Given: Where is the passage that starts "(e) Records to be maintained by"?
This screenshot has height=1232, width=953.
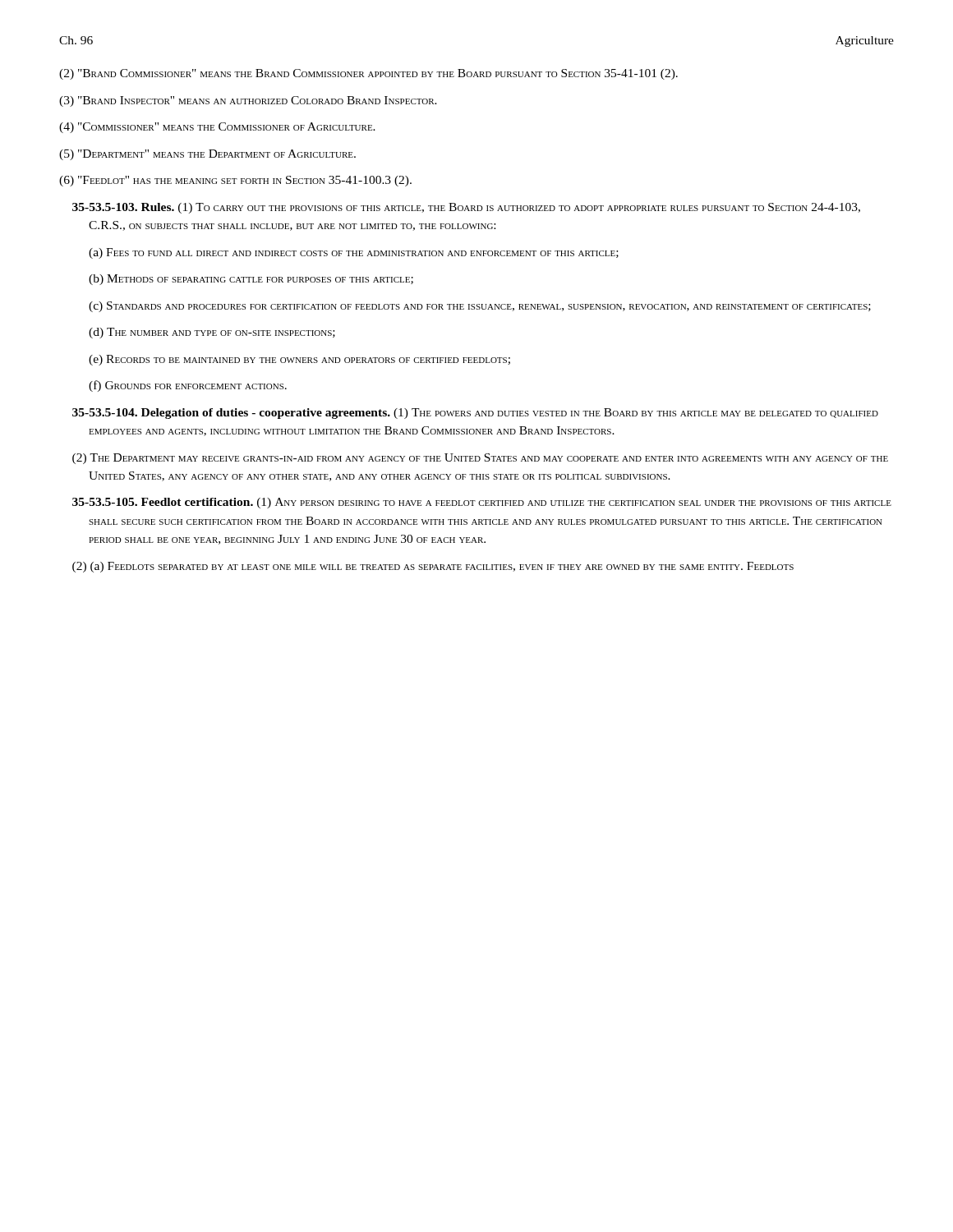Looking at the screenshot, I should tap(491, 359).
